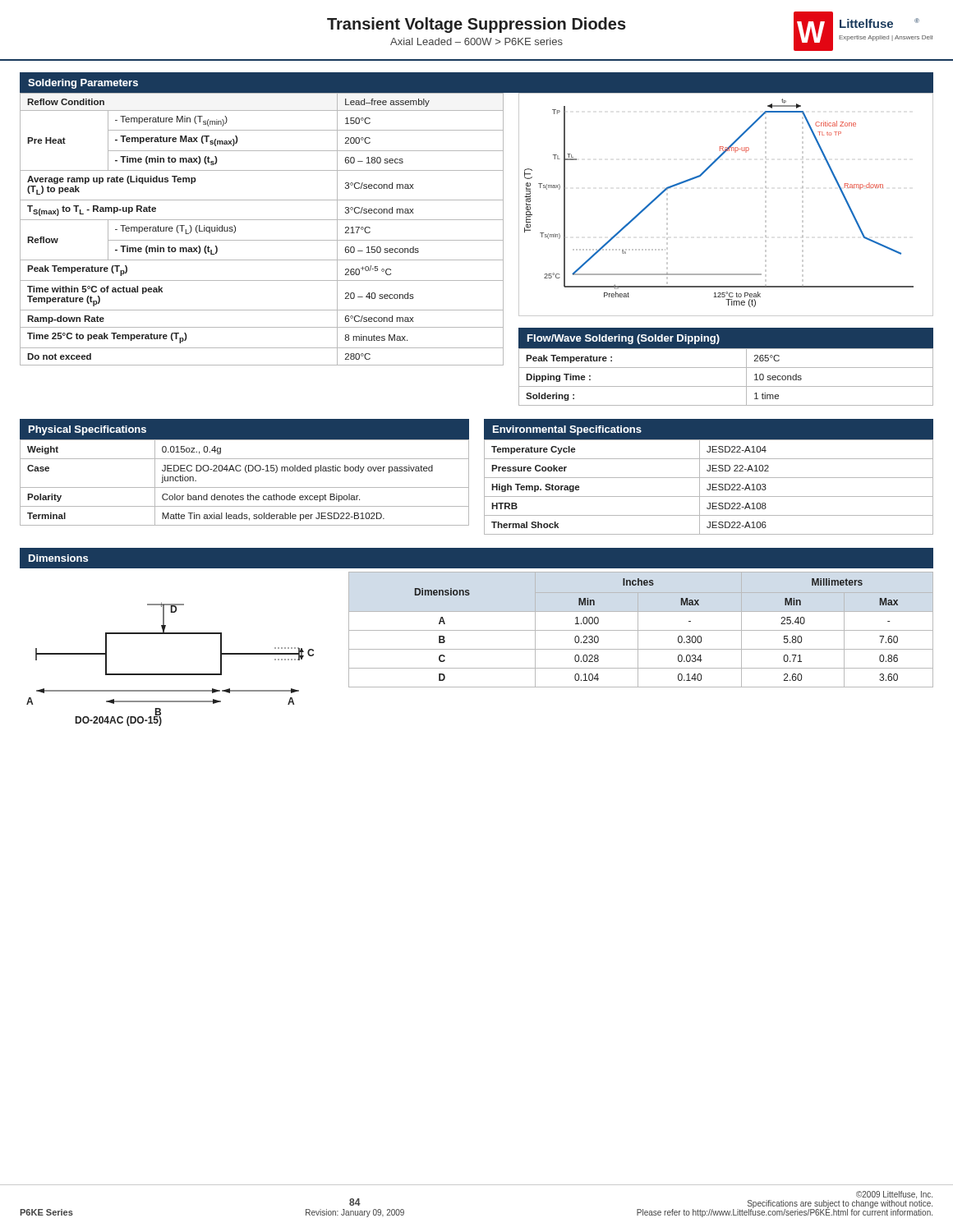This screenshot has width=953, height=1232.
Task: Find the section header containing "Flow/Wave Soldering (Solder Dipping)"
Action: click(623, 338)
